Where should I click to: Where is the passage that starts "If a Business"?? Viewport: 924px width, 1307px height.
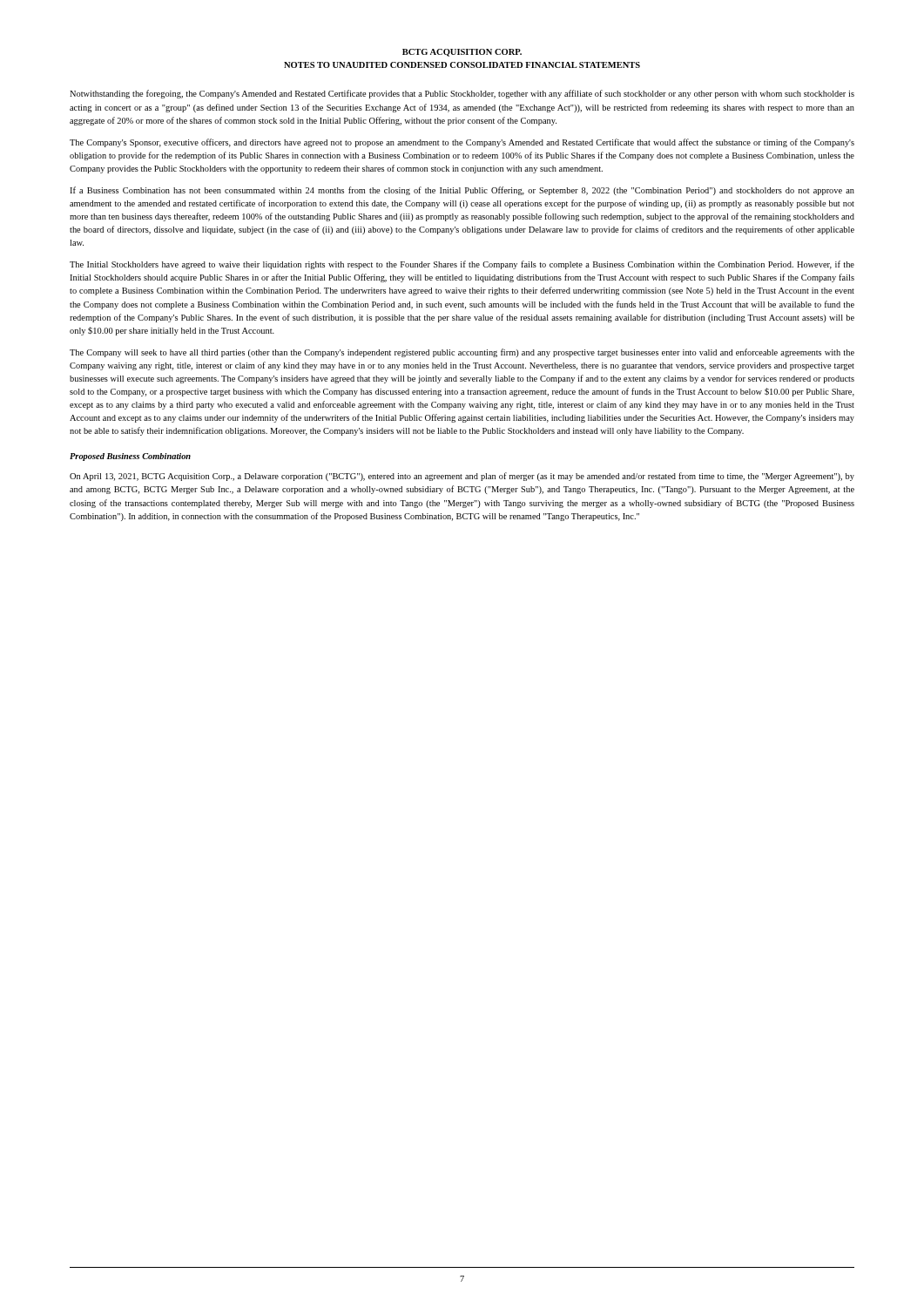pyautogui.click(x=462, y=217)
